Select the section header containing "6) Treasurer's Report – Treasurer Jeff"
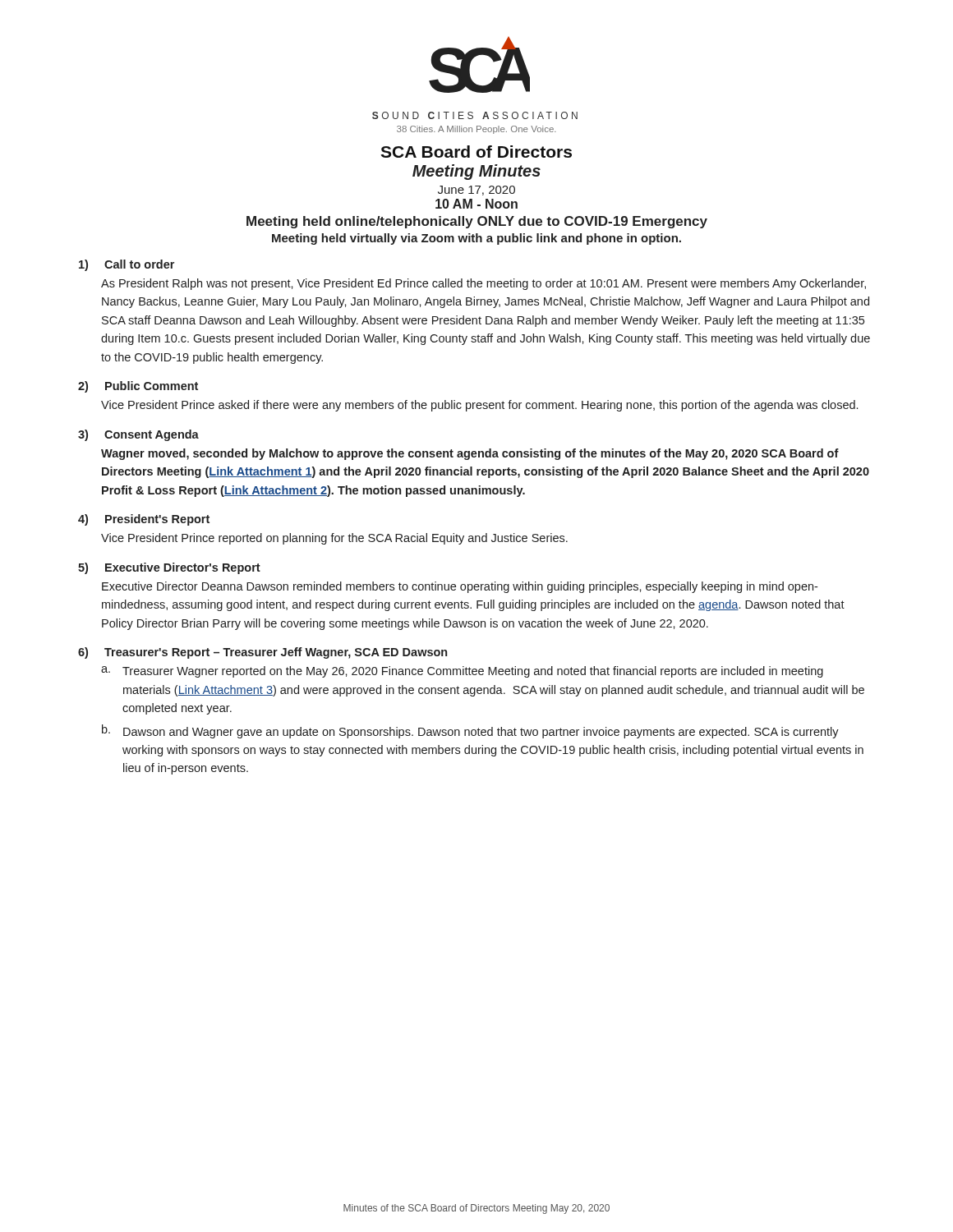 coord(263,652)
